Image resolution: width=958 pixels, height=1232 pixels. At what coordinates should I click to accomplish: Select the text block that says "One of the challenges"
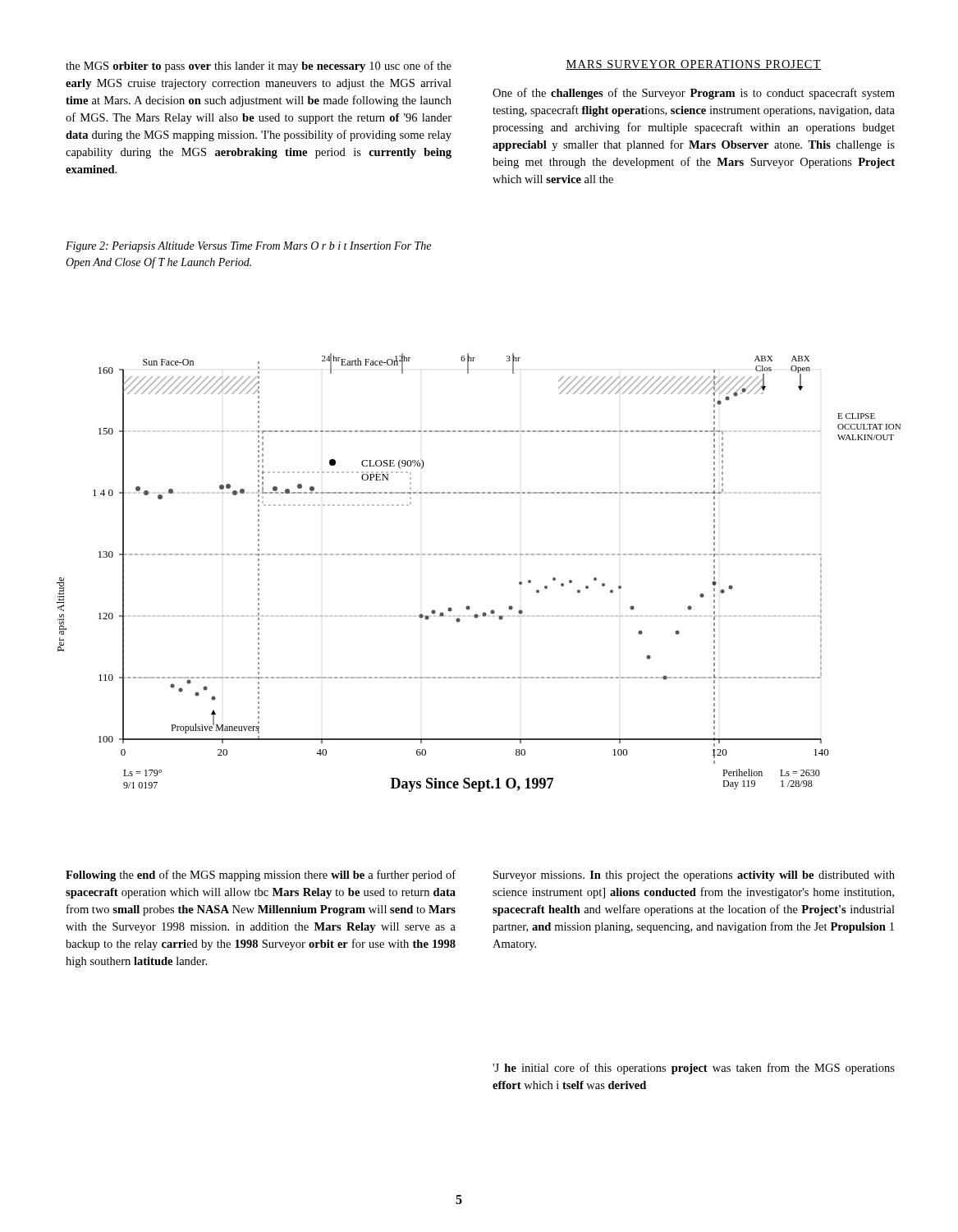pos(694,136)
